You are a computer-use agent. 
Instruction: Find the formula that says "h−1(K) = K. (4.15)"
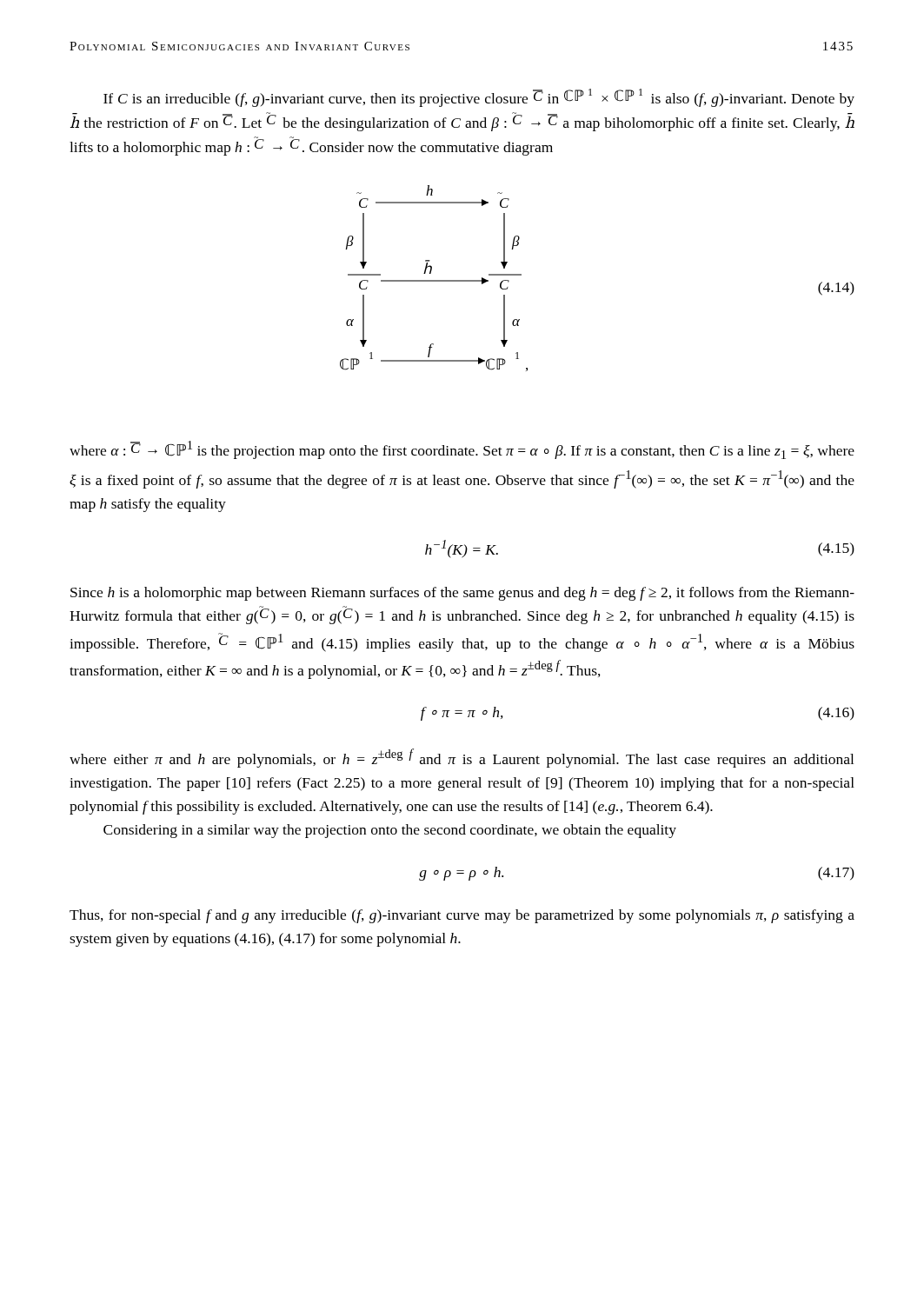[x=458, y=549]
